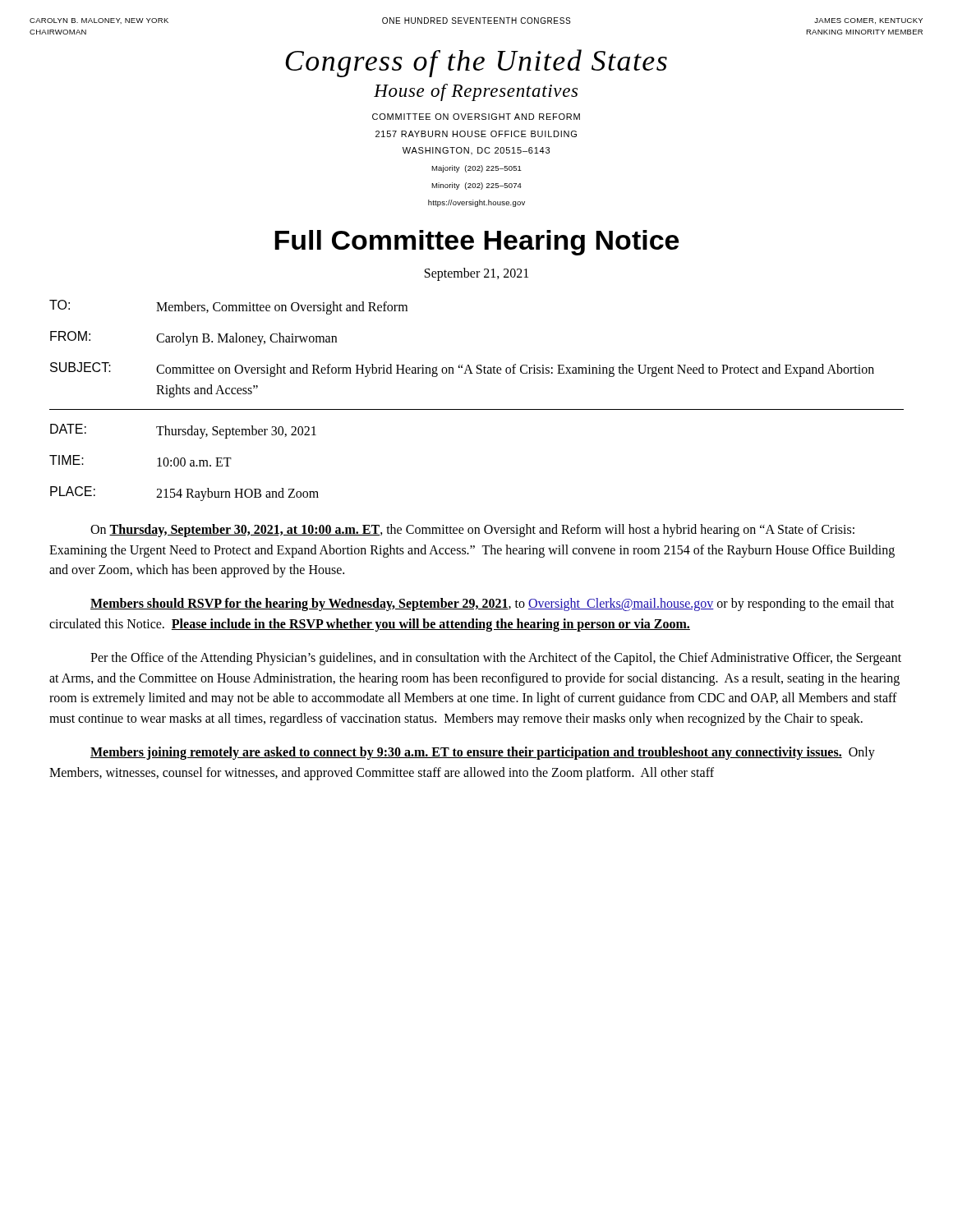This screenshot has height=1232, width=953.
Task: Click the passage that begins "SUBJECT: Committee on Oversight"
Action: pyautogui.click(x=476, y=380)
